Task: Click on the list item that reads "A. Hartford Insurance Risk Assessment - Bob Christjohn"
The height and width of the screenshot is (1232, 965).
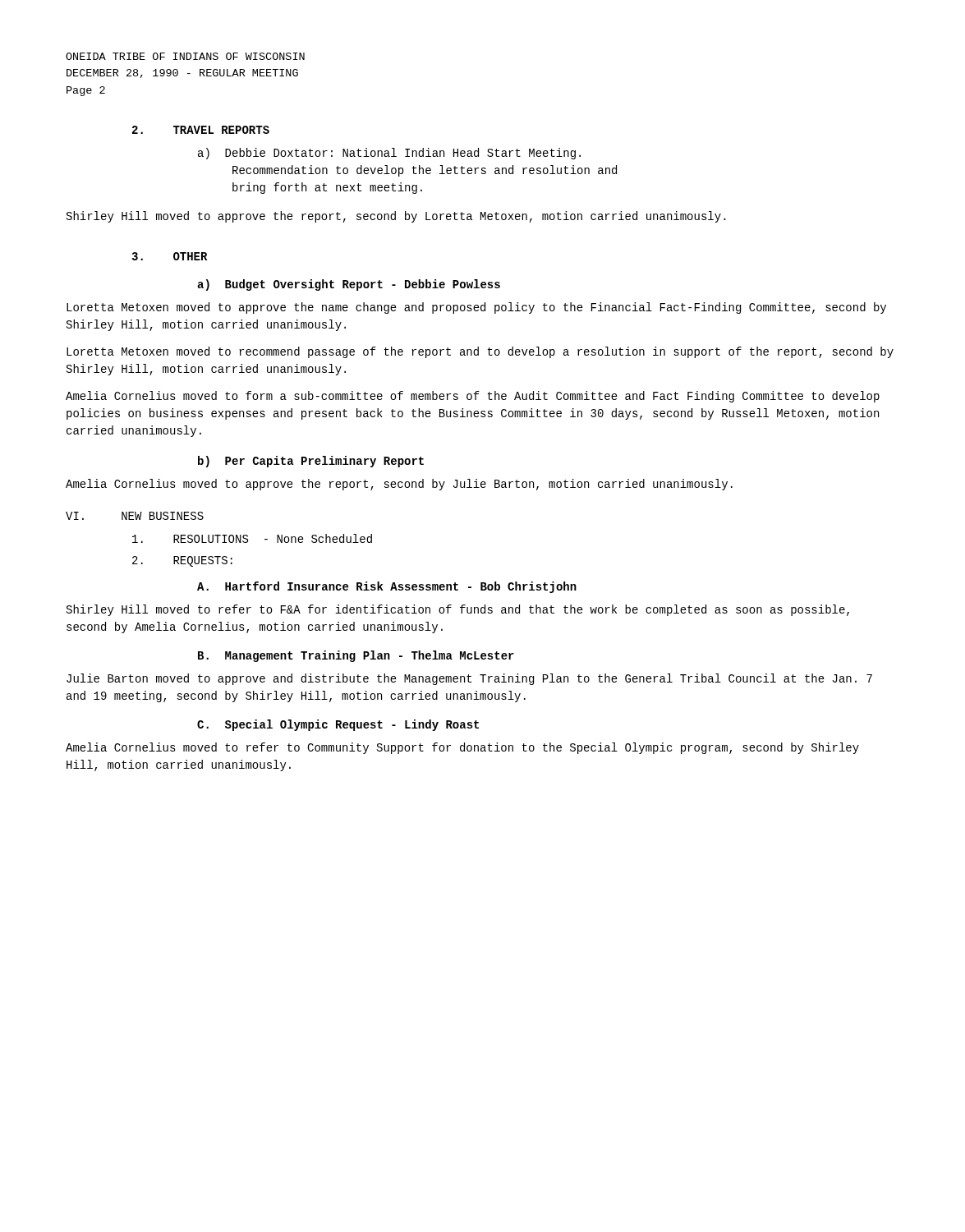Action: click(387, 587)
